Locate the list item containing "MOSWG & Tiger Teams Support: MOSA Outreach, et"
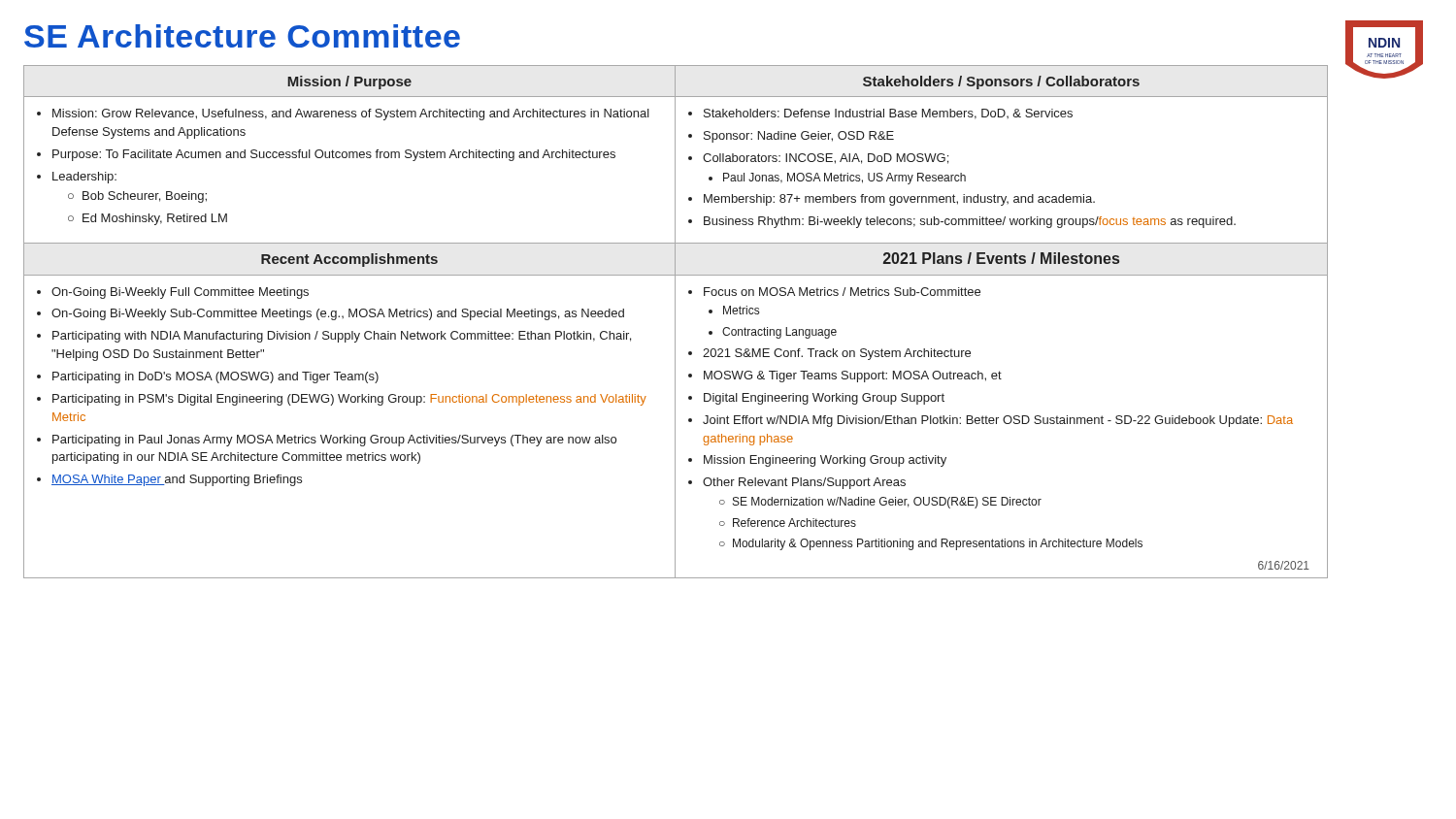Screen dimensions: 819x1456 [x=852, y=375]
